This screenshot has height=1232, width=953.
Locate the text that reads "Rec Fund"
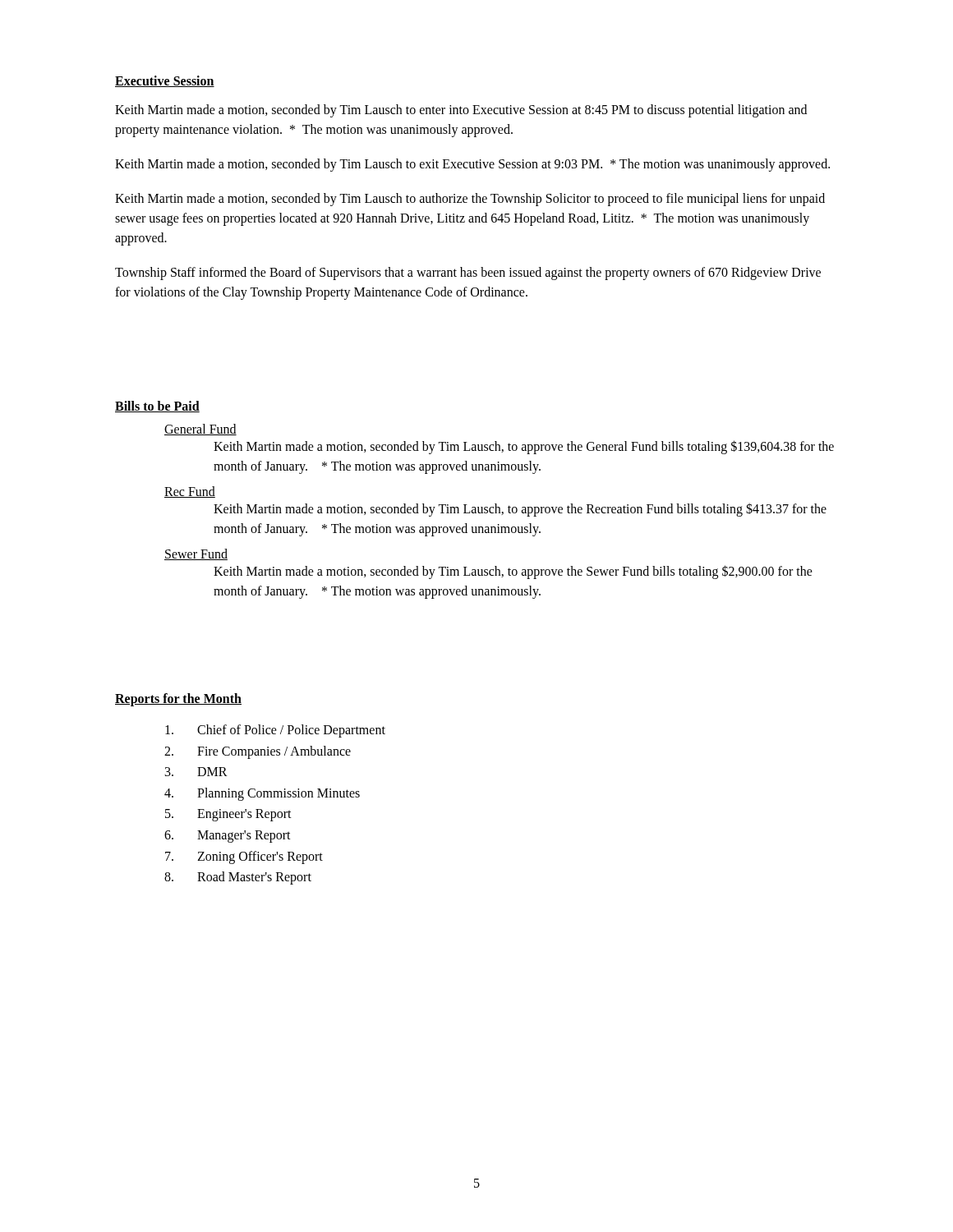190,492
